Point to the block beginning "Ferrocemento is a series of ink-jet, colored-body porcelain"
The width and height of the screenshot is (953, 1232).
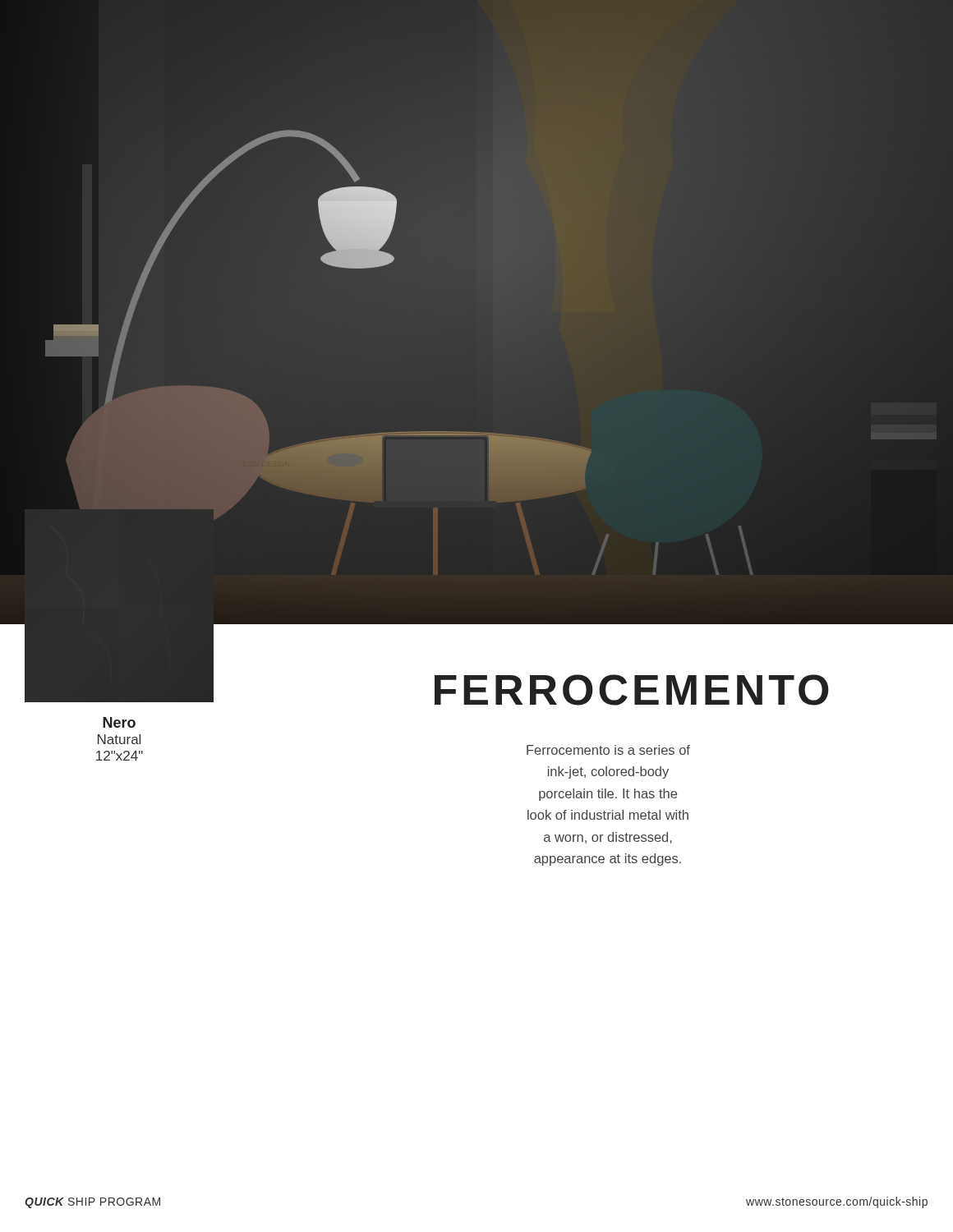click(608, 804)
